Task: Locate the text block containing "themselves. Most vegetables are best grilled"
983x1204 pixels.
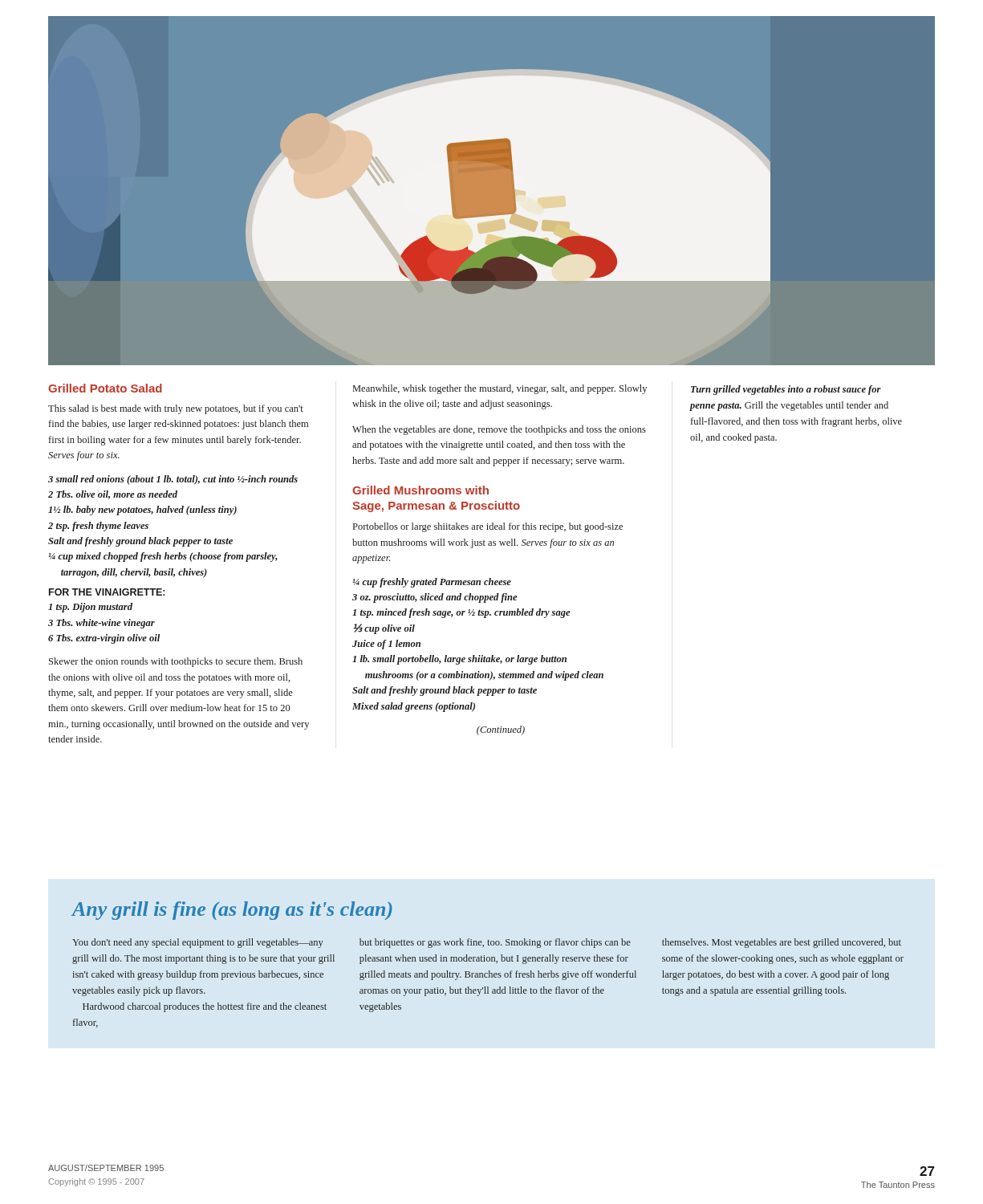Action: click(783, 967)
